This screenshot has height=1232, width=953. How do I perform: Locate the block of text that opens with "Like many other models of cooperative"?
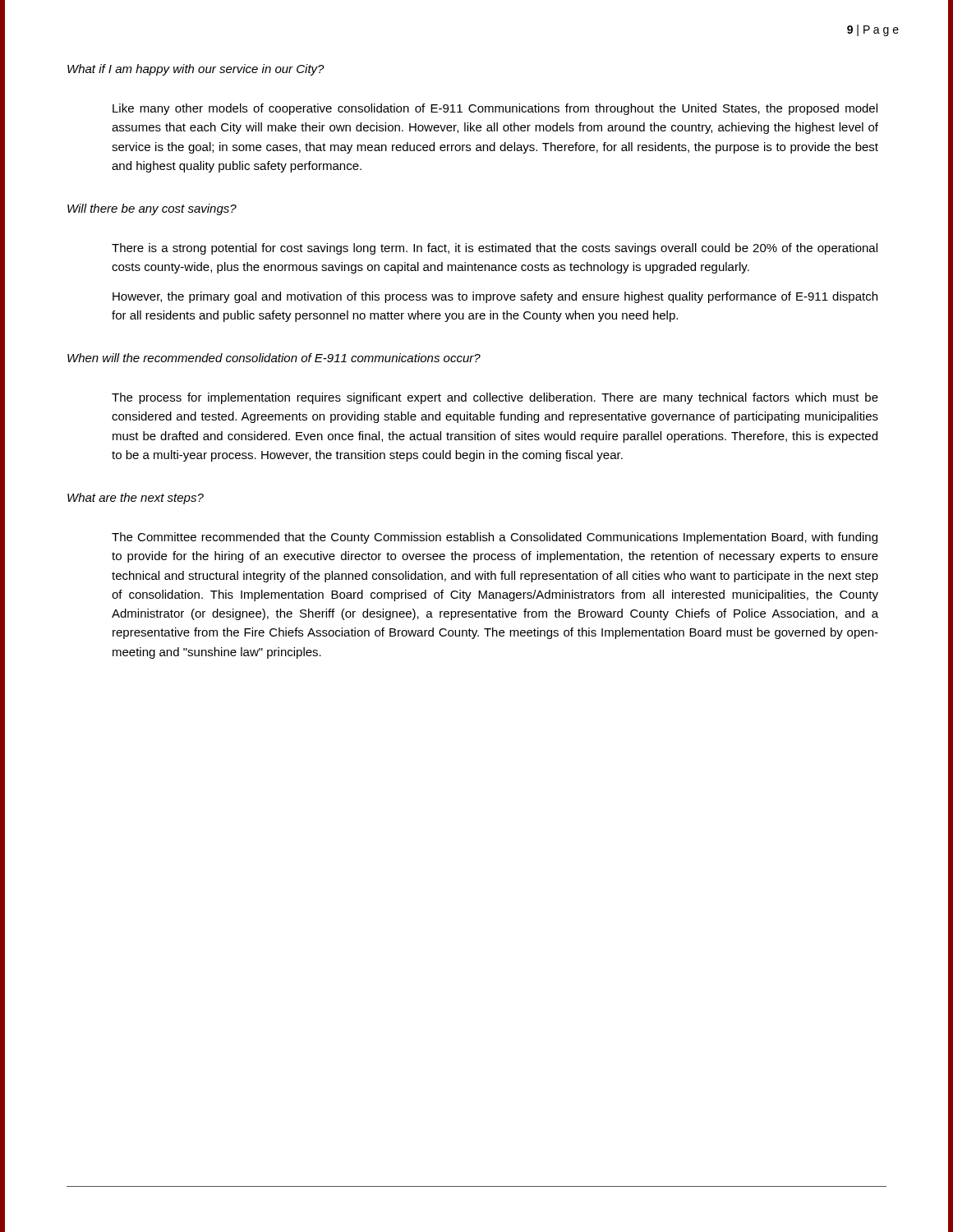coord(495,137)
